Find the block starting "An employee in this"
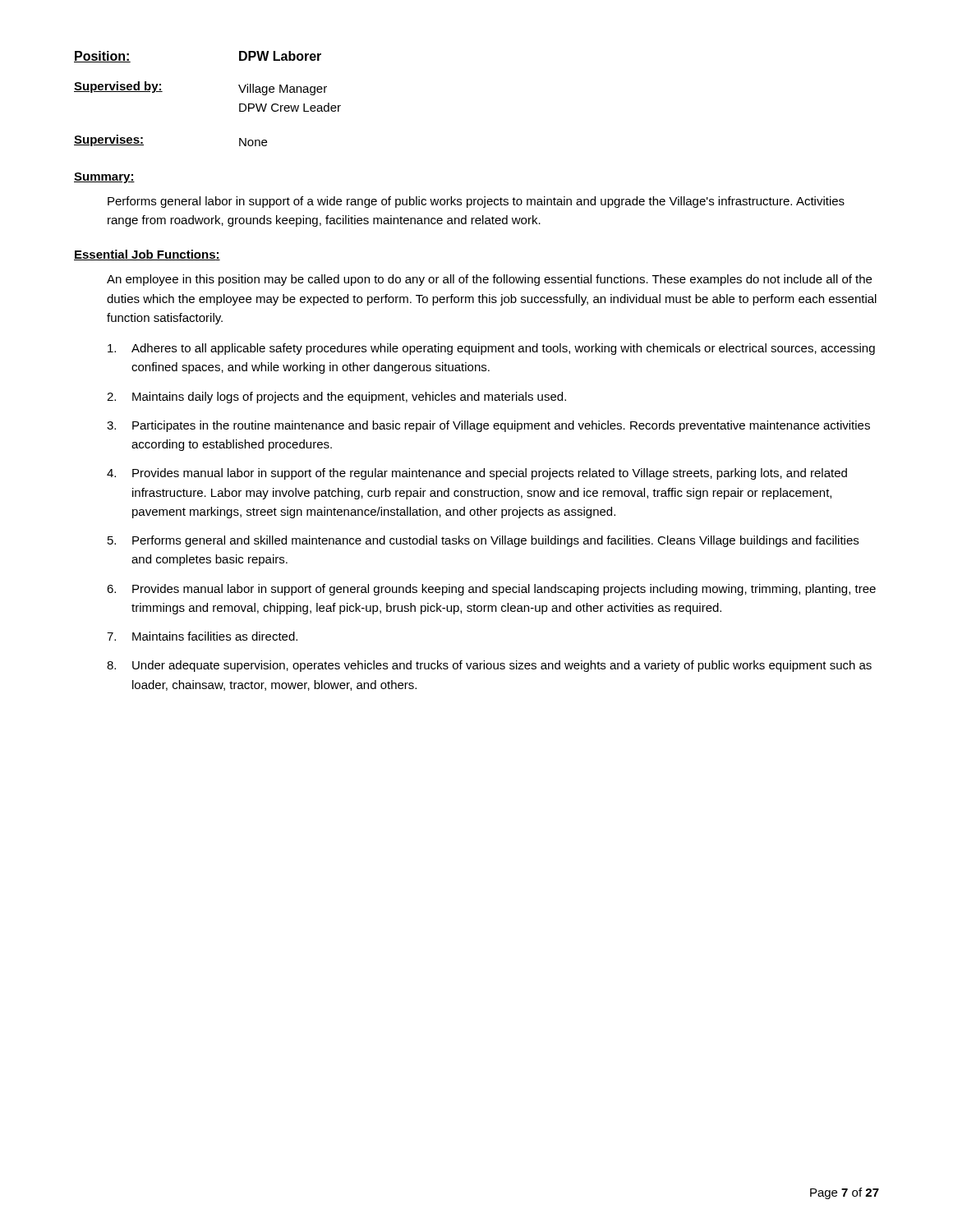Screen dimensions: 1232x953 492,298
